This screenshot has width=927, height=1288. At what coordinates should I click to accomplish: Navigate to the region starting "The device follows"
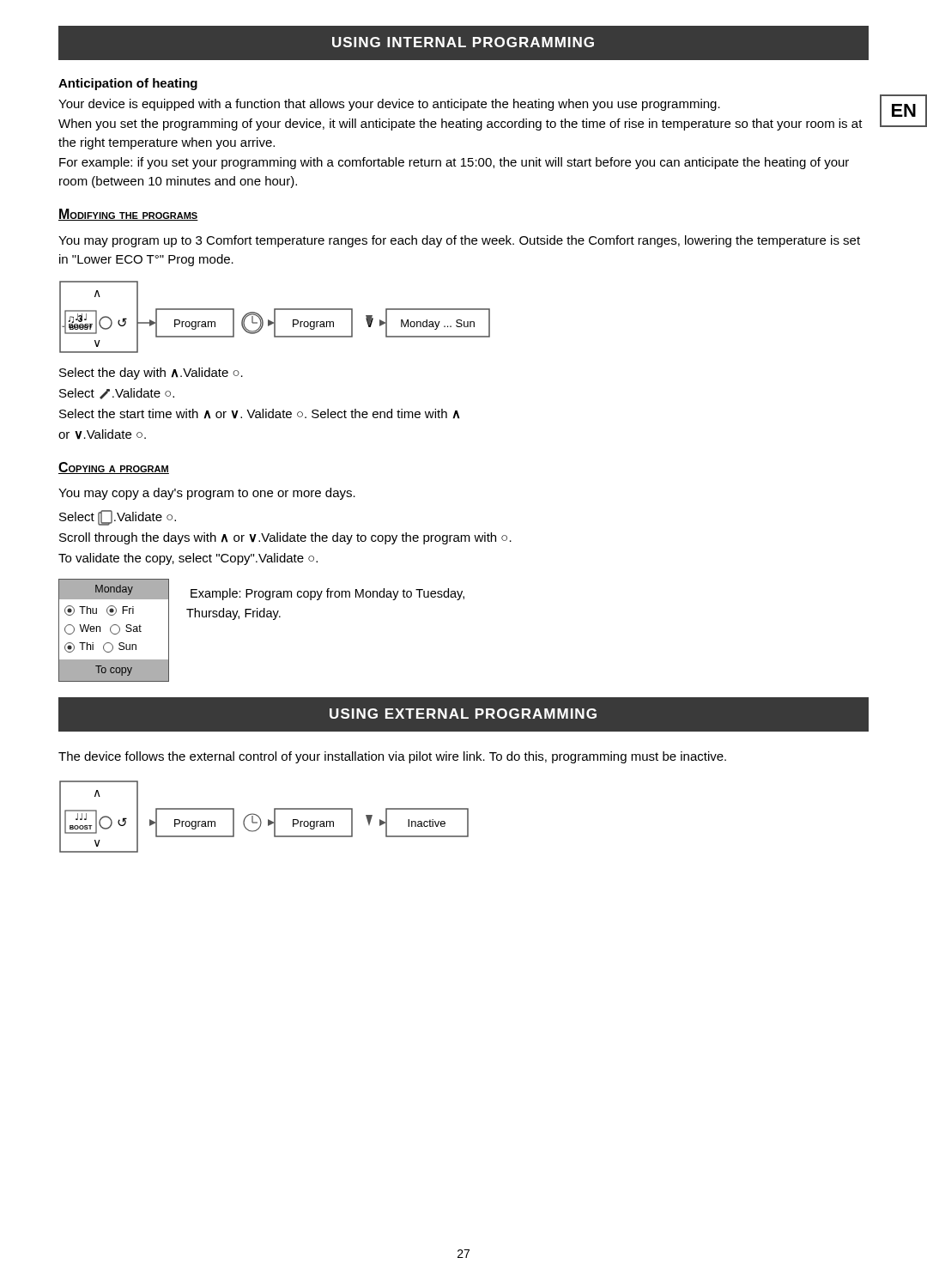[393, 756]
